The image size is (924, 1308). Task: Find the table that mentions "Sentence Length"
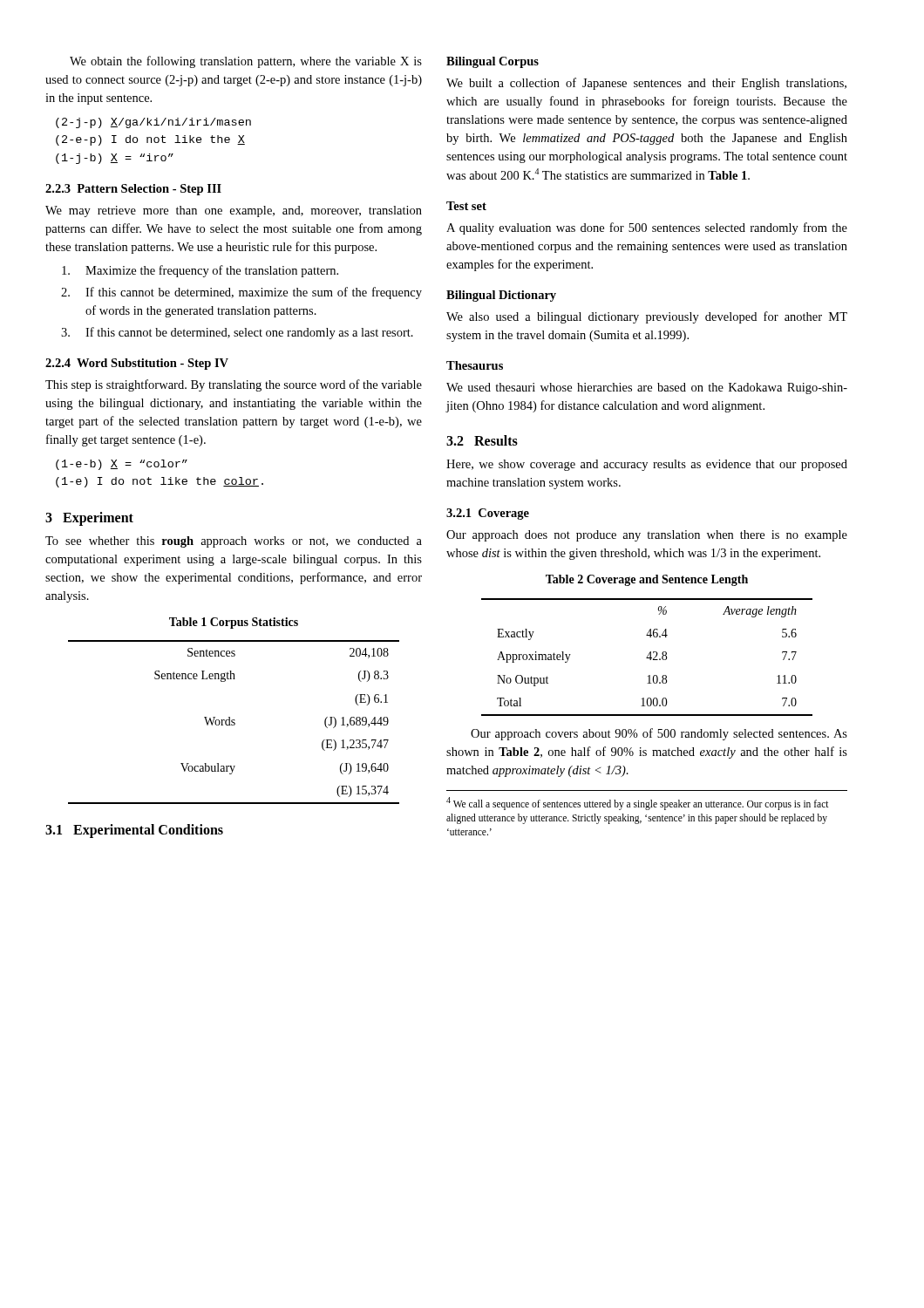(x=234, y=722)
